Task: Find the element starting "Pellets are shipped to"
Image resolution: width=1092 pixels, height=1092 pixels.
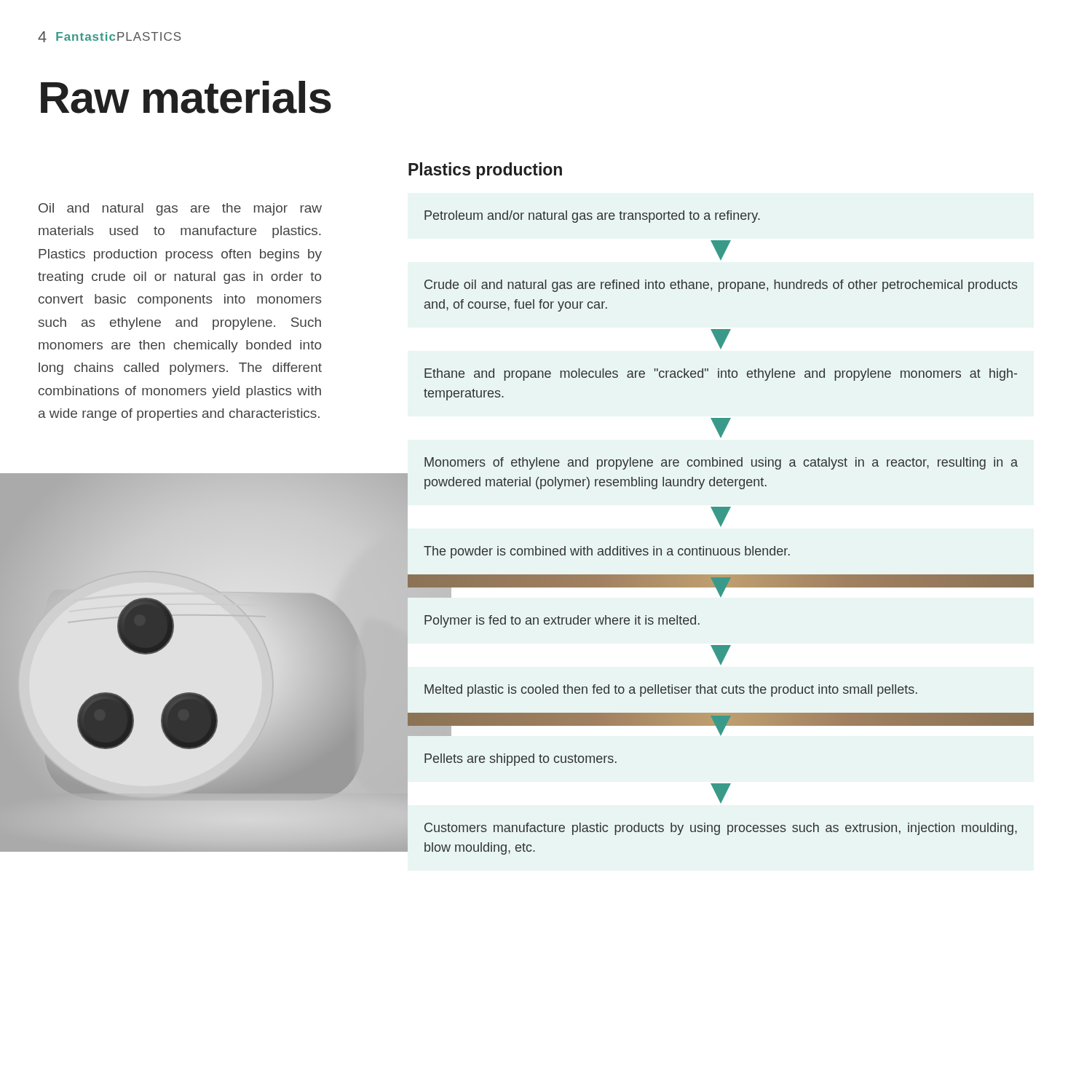Action: (521, 759)
